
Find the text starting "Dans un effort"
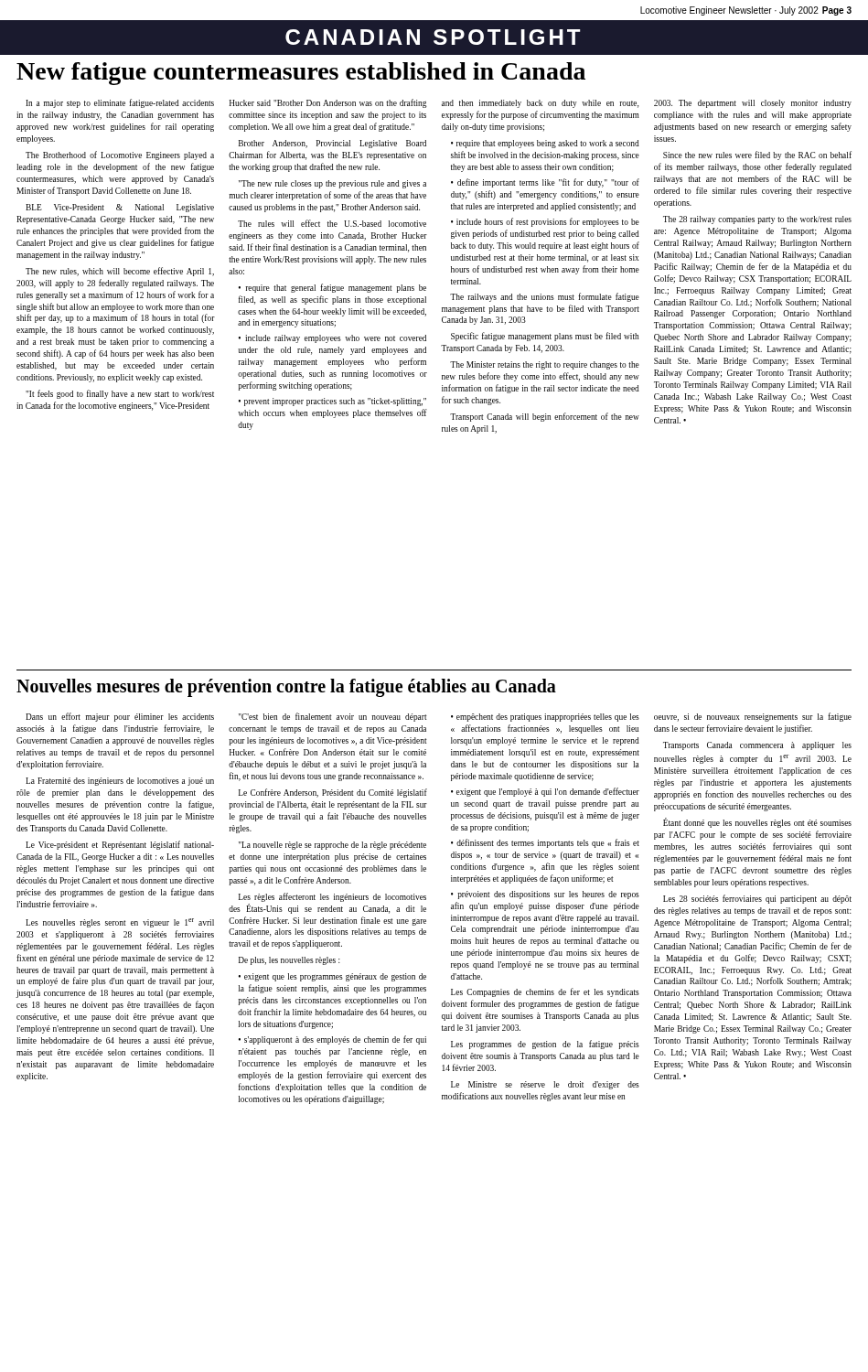pyautogui.click(x=434, y=911)
